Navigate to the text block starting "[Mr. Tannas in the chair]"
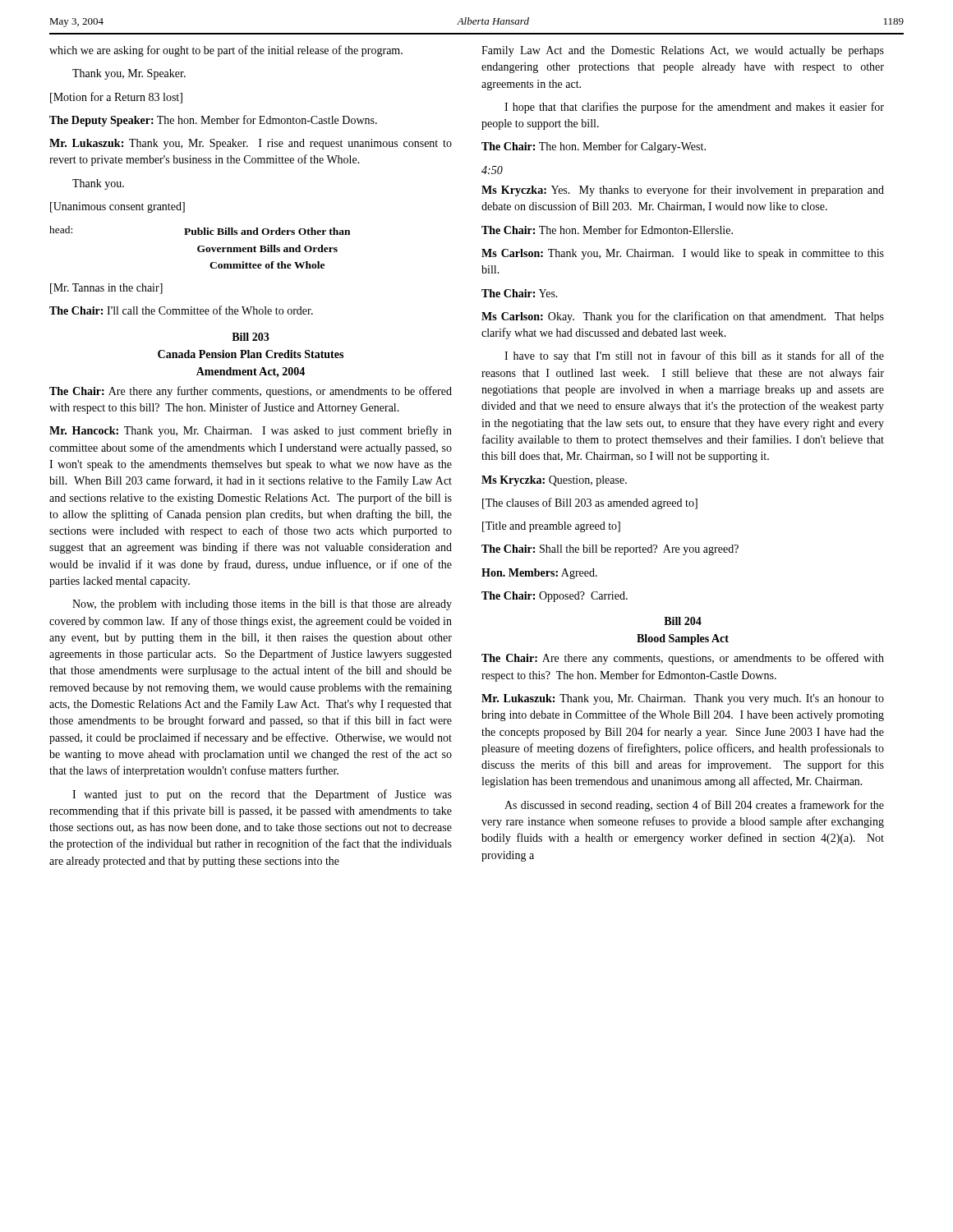Viewport: 953px width, 1232px height. click(x=106, y=289)
